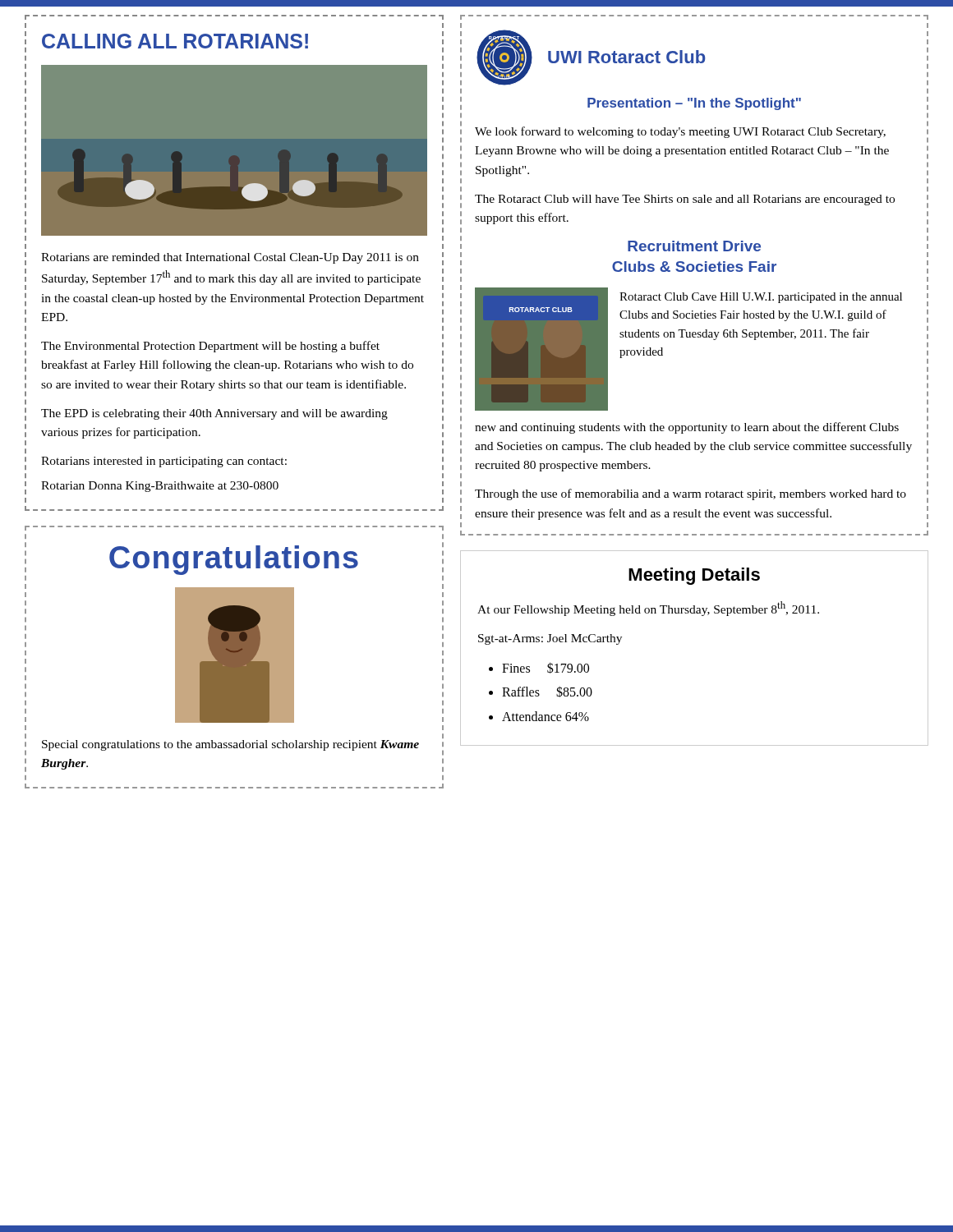Screen dimensions: 1232x953
Task: Select the logo
Action: (504, 58)
